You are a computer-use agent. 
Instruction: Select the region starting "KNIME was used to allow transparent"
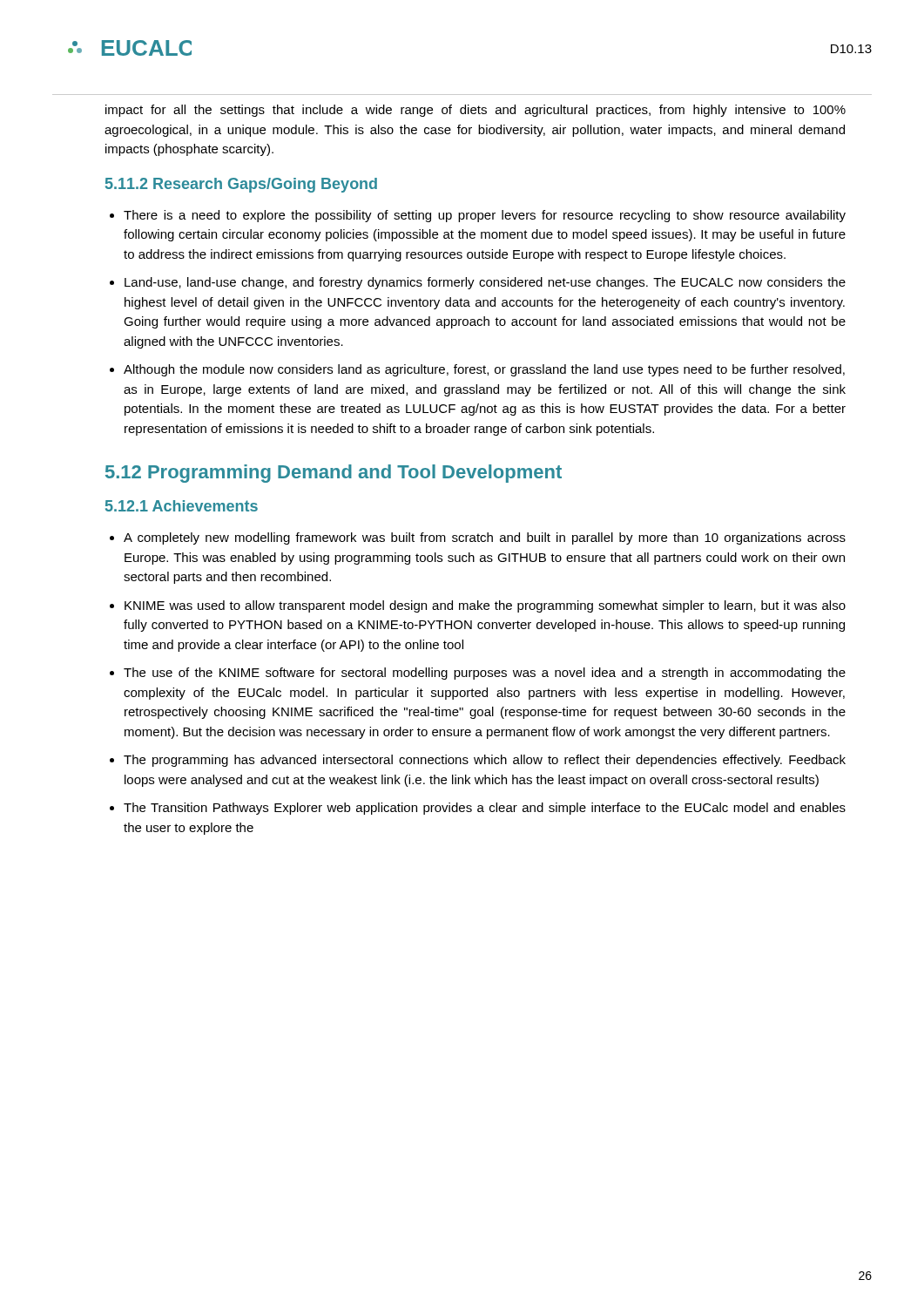(x=485, y=624)
